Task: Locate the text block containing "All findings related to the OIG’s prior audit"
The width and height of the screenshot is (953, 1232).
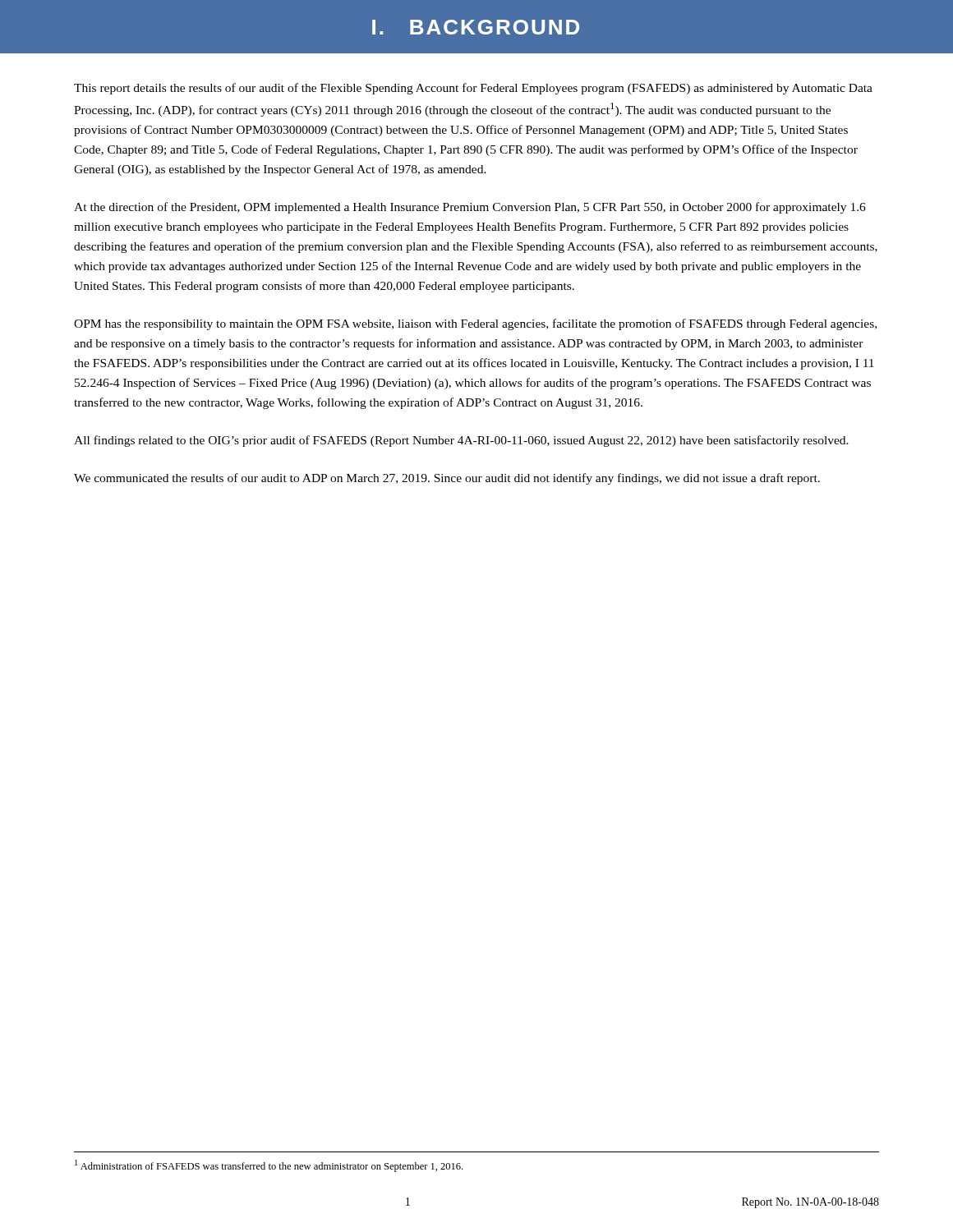Action: [461, 440]
